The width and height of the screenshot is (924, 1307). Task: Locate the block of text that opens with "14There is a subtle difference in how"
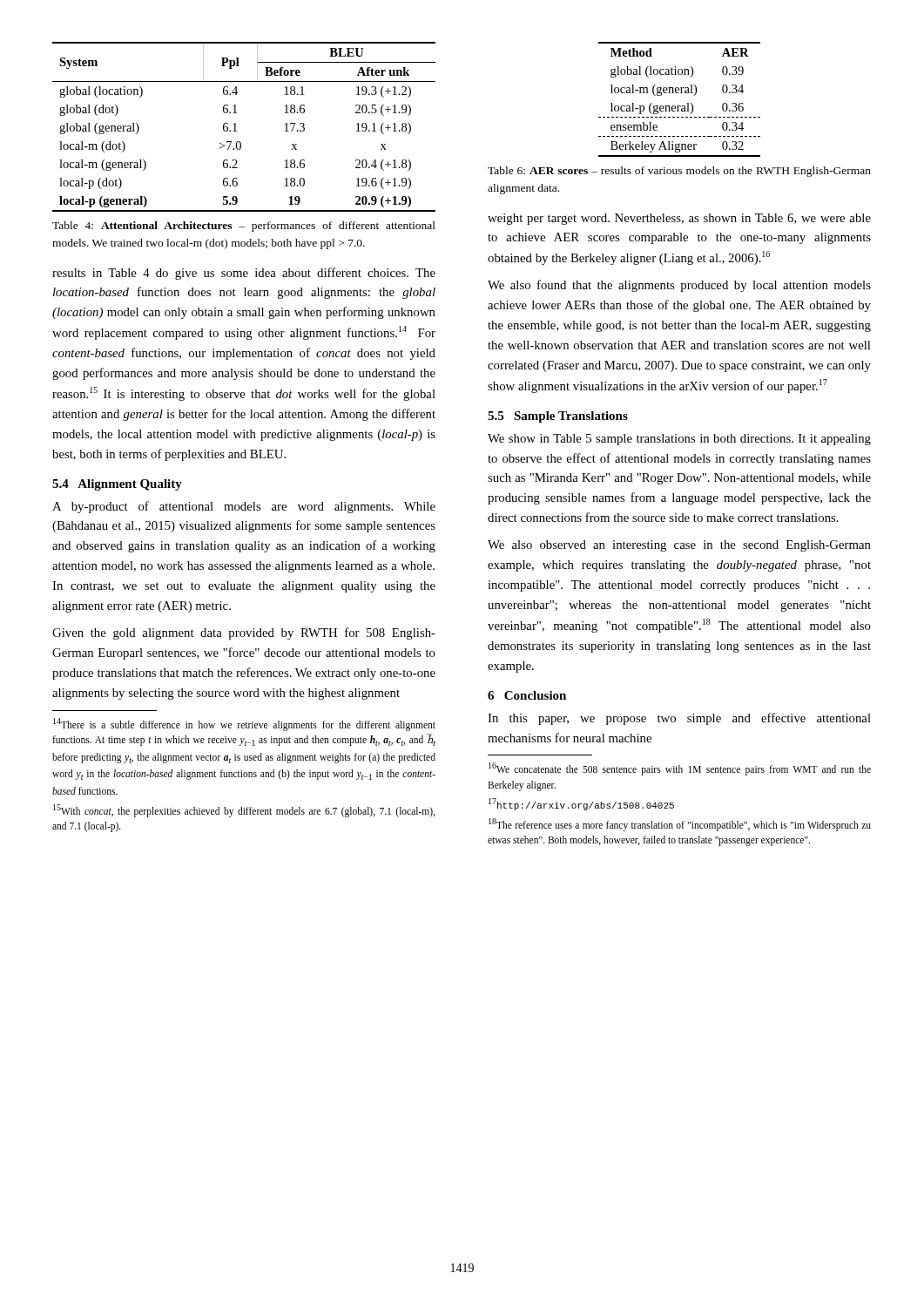[x=244, y=774]
